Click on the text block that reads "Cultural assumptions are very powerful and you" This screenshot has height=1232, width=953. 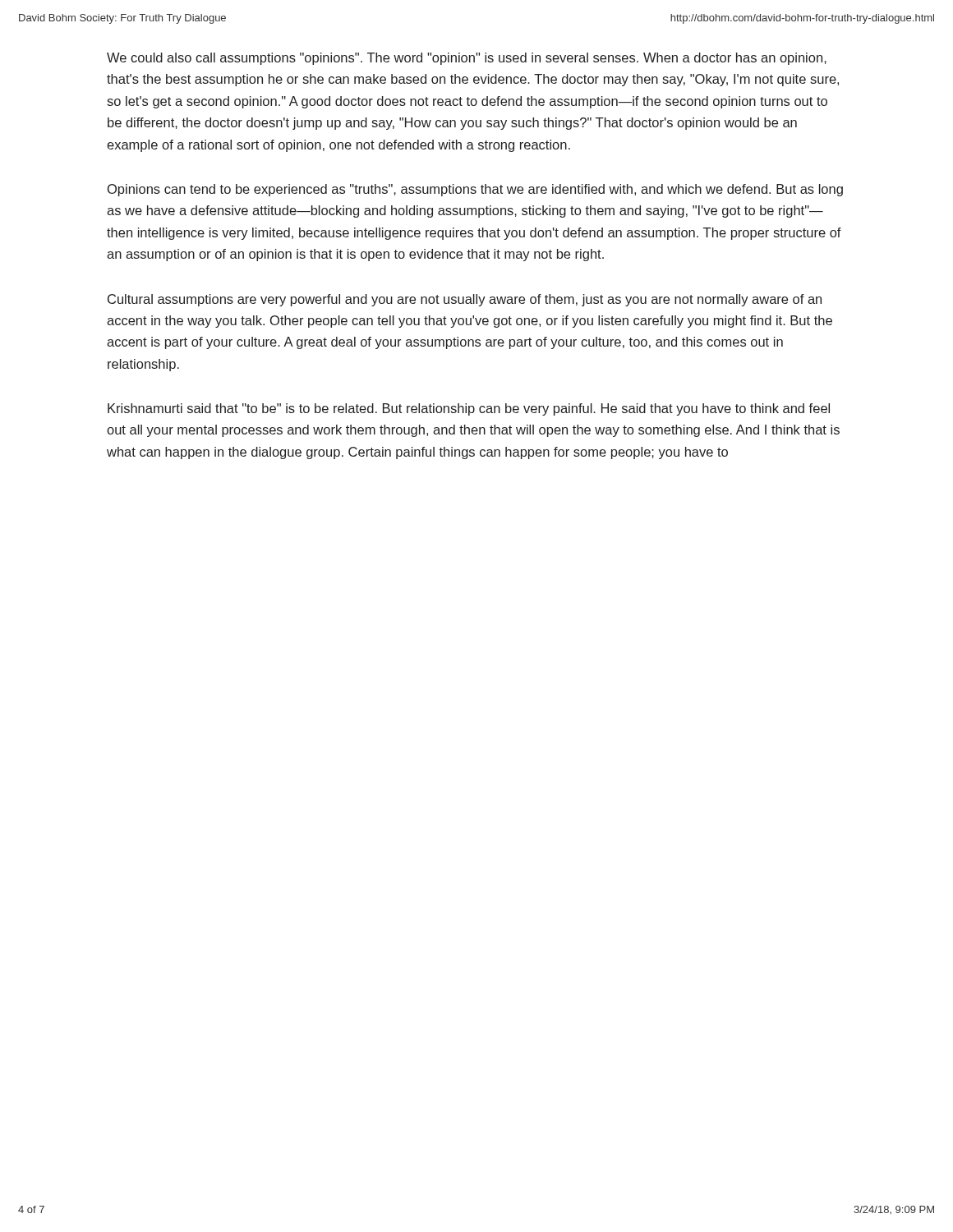coord(470,331)
